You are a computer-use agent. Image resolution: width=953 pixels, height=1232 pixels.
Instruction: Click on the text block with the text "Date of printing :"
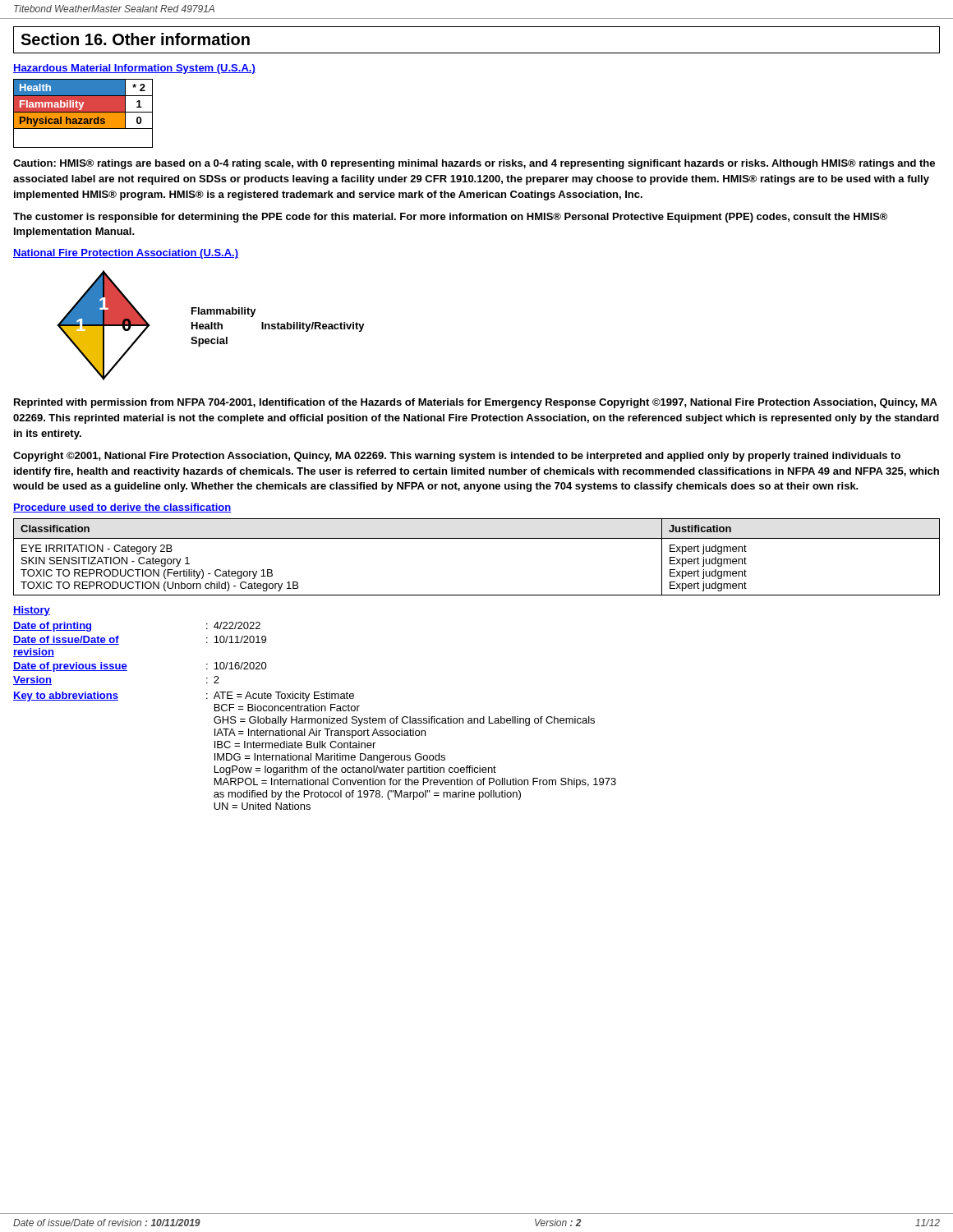[x=32, y=626]
